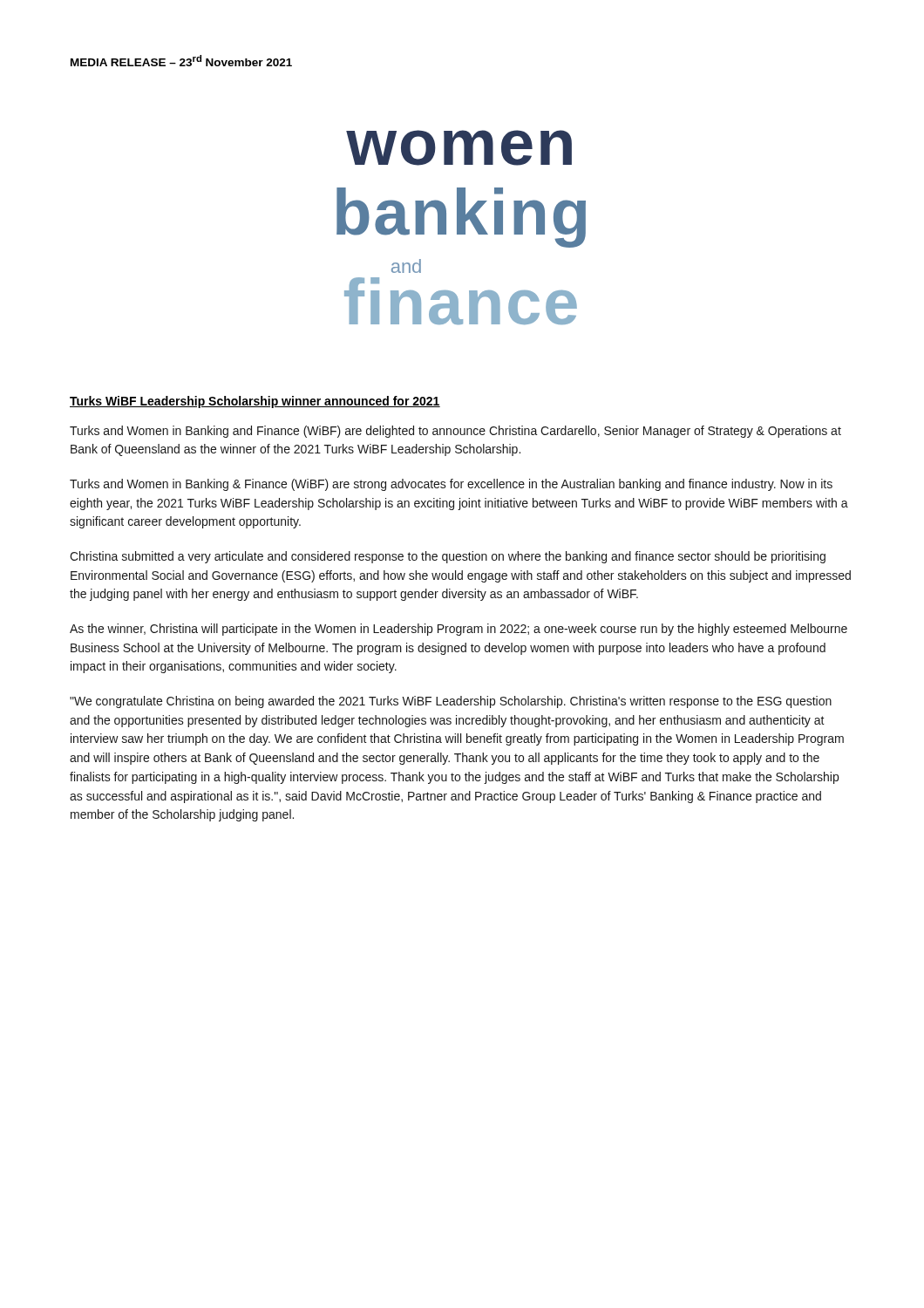Locate the region starting "Turks and Women in Banking &"
Image resolution: width=924 pixels, height=1308 pixels.
tap(459, 503)
